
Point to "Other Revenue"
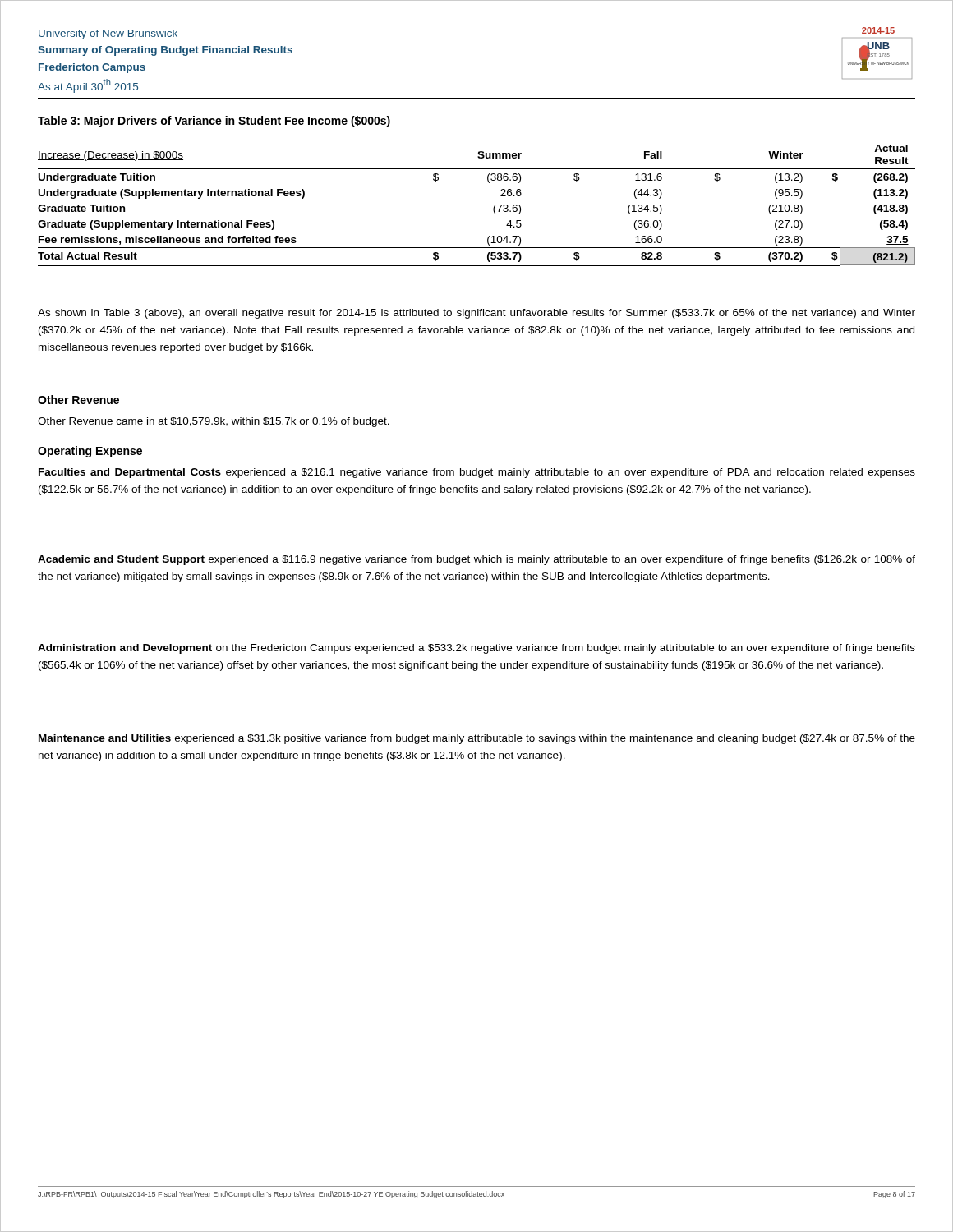pos(79,400)
